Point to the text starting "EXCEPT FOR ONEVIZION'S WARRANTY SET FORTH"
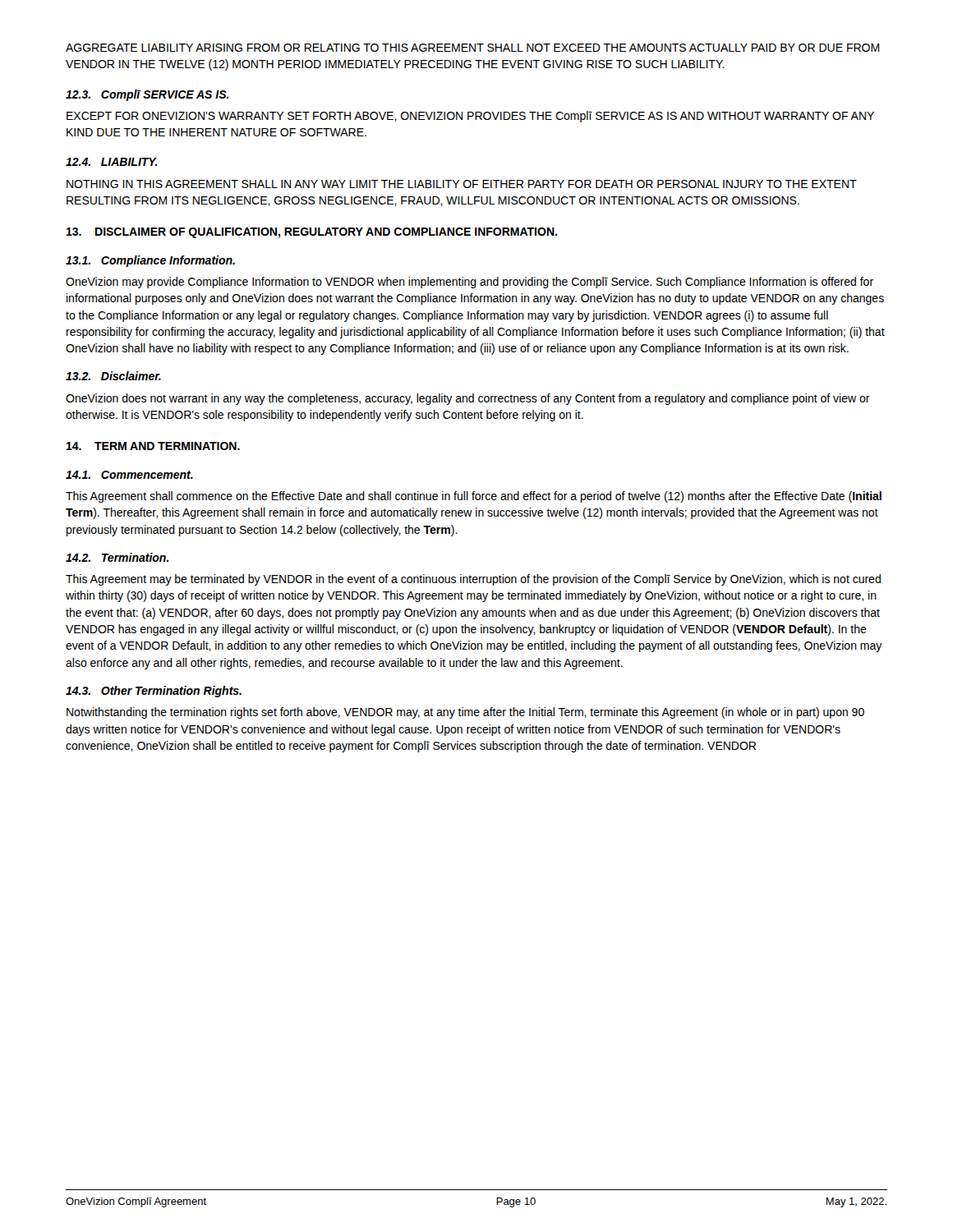The height and width of the screenshot is (1232, 953). (470, 124)
